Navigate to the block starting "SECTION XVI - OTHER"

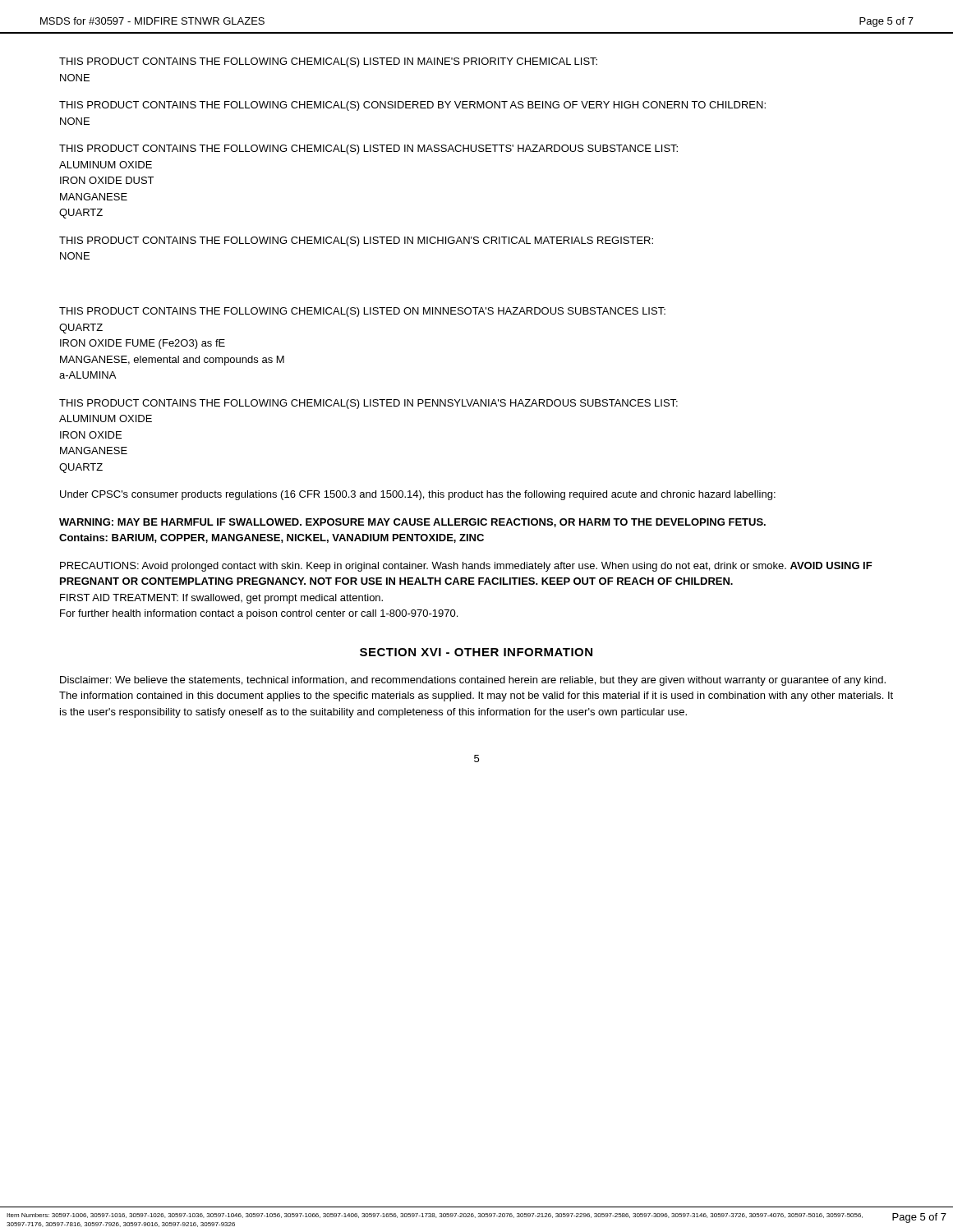coord(476,651)
